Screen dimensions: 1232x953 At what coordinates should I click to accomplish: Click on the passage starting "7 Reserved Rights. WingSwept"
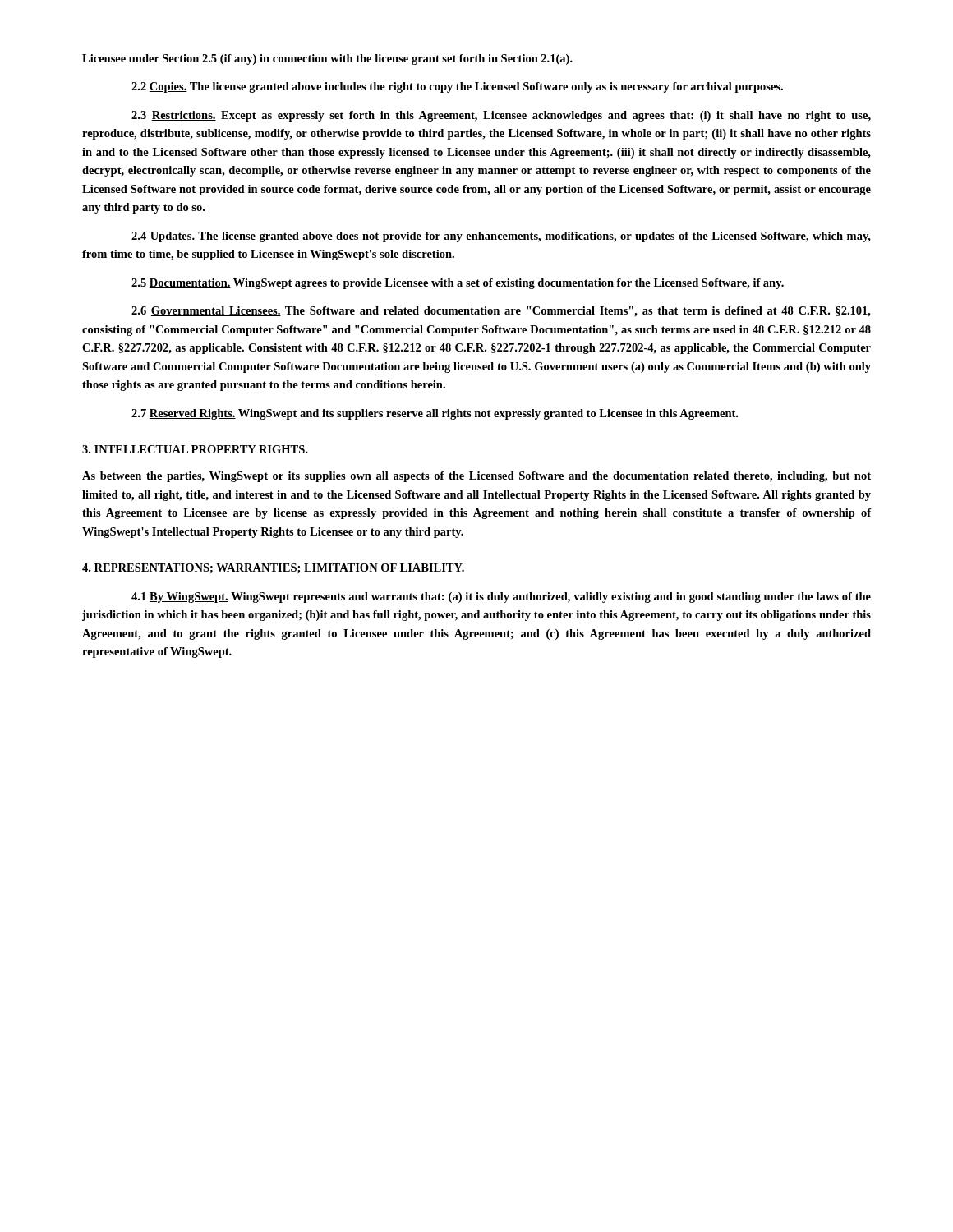pyautogui.click(x=435, y=413)
